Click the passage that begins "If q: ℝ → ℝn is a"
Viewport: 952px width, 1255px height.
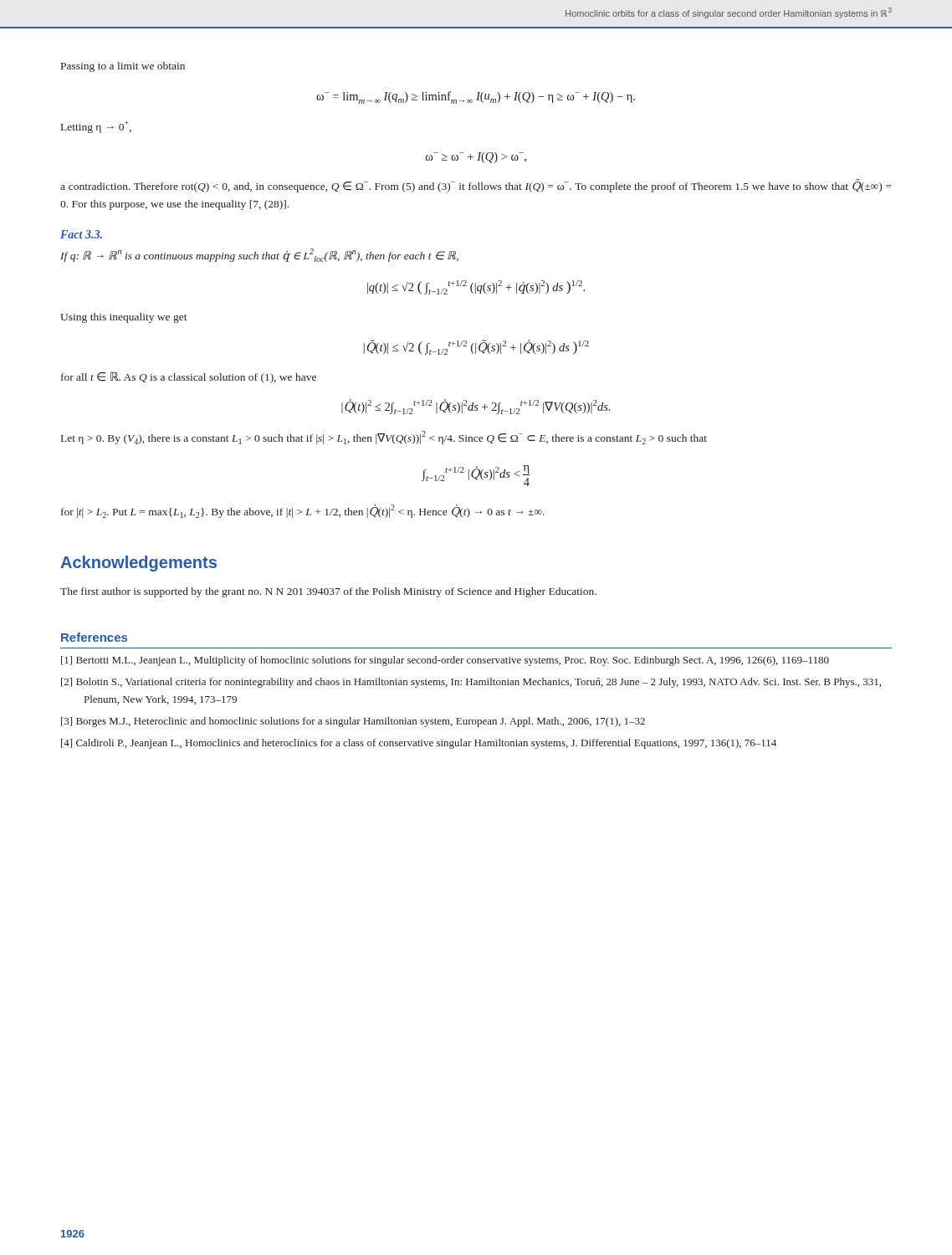tap(260, 255)
